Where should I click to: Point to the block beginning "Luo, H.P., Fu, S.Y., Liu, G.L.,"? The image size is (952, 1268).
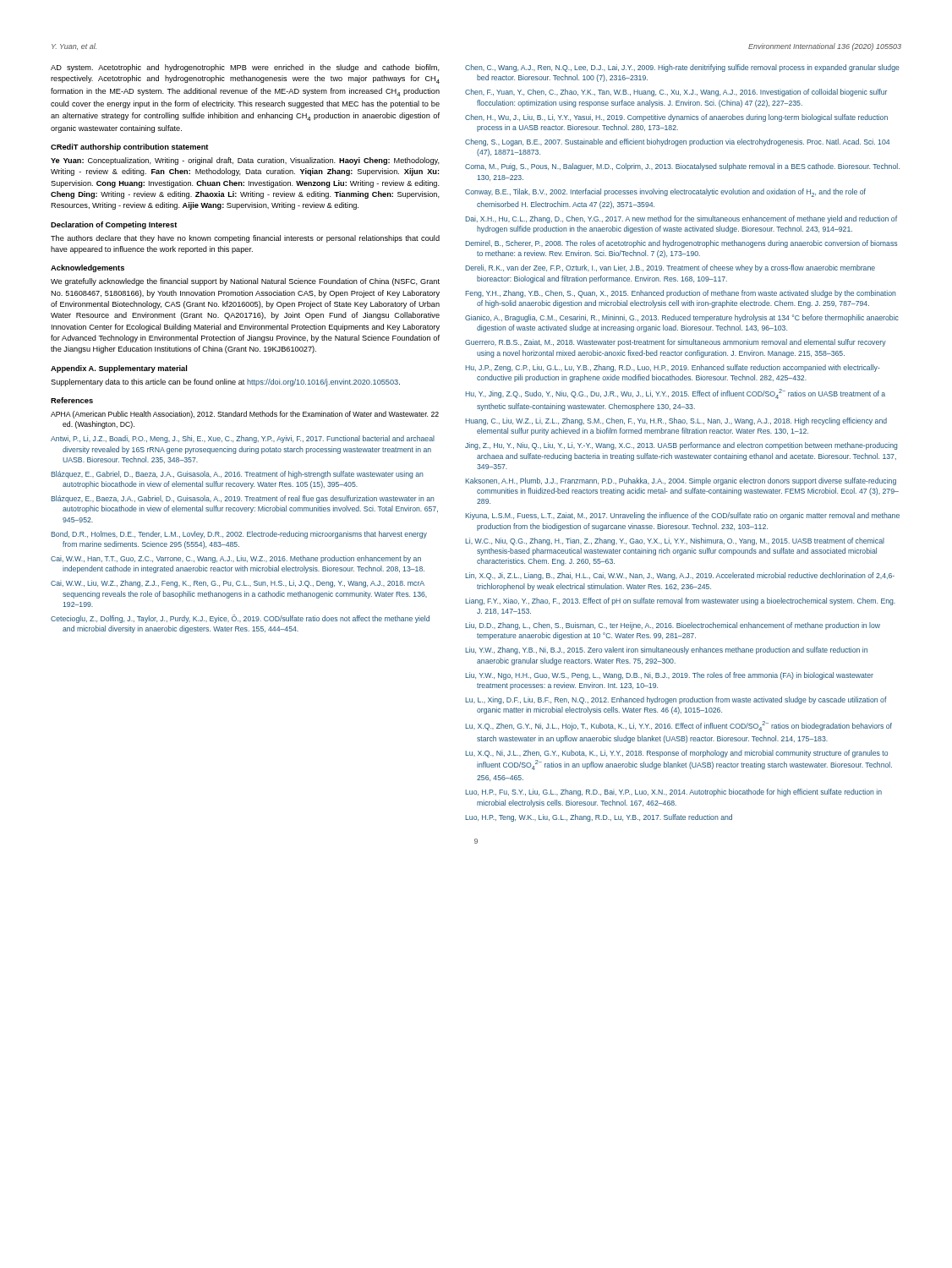click(673, 798)
